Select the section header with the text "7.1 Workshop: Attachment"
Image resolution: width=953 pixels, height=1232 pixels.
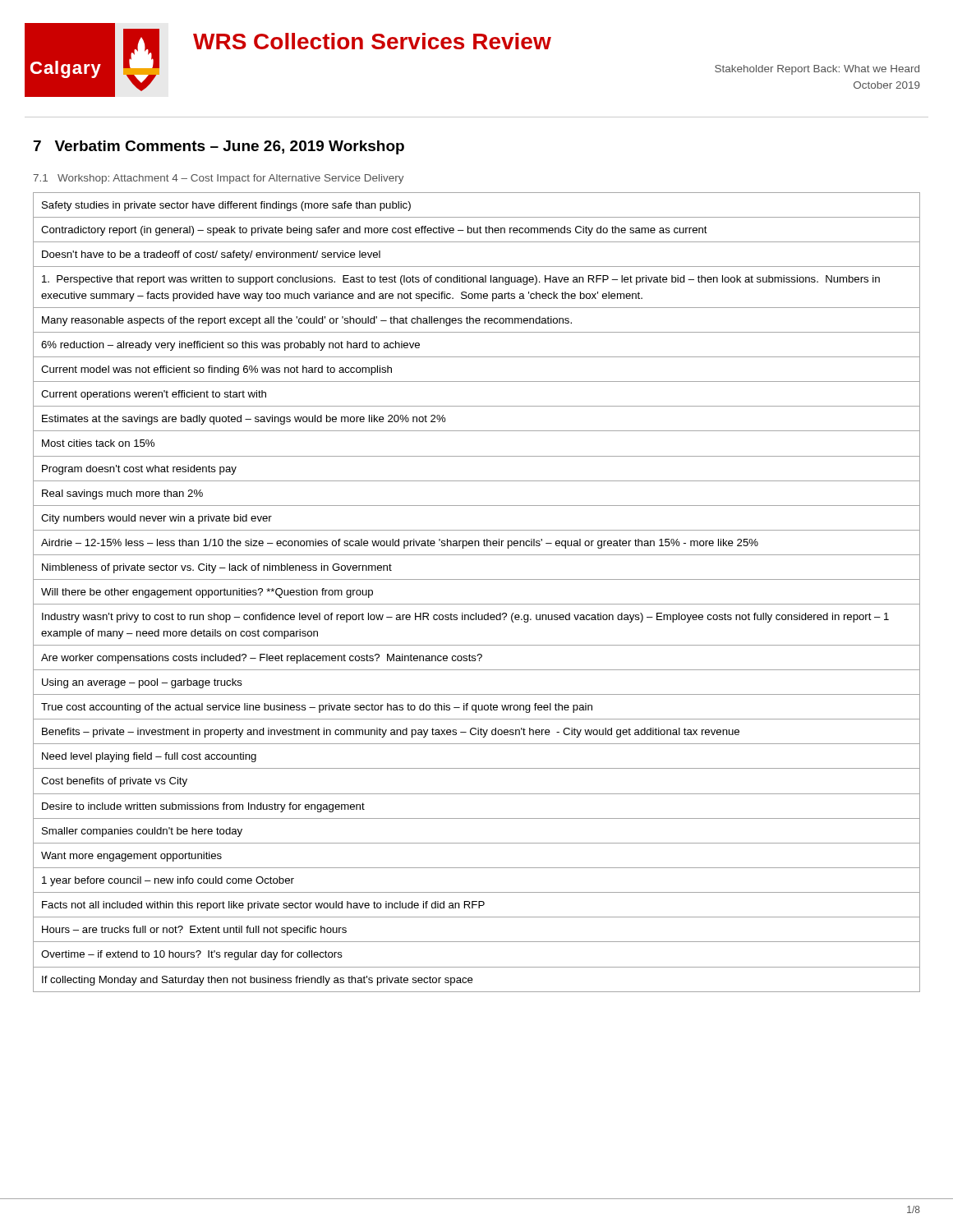219,179
